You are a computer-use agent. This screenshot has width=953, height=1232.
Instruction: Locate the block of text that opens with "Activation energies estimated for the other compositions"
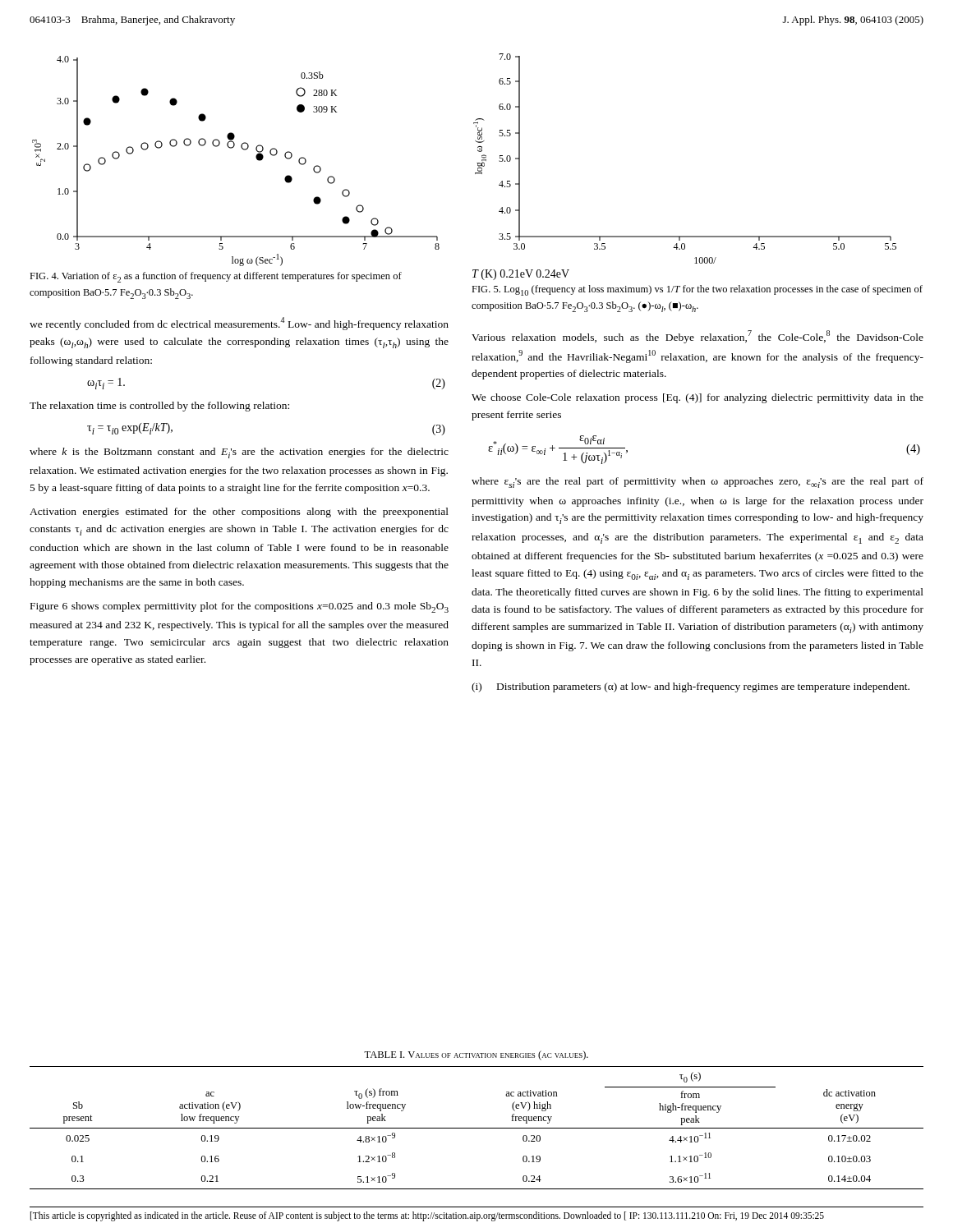pos(239,547)
